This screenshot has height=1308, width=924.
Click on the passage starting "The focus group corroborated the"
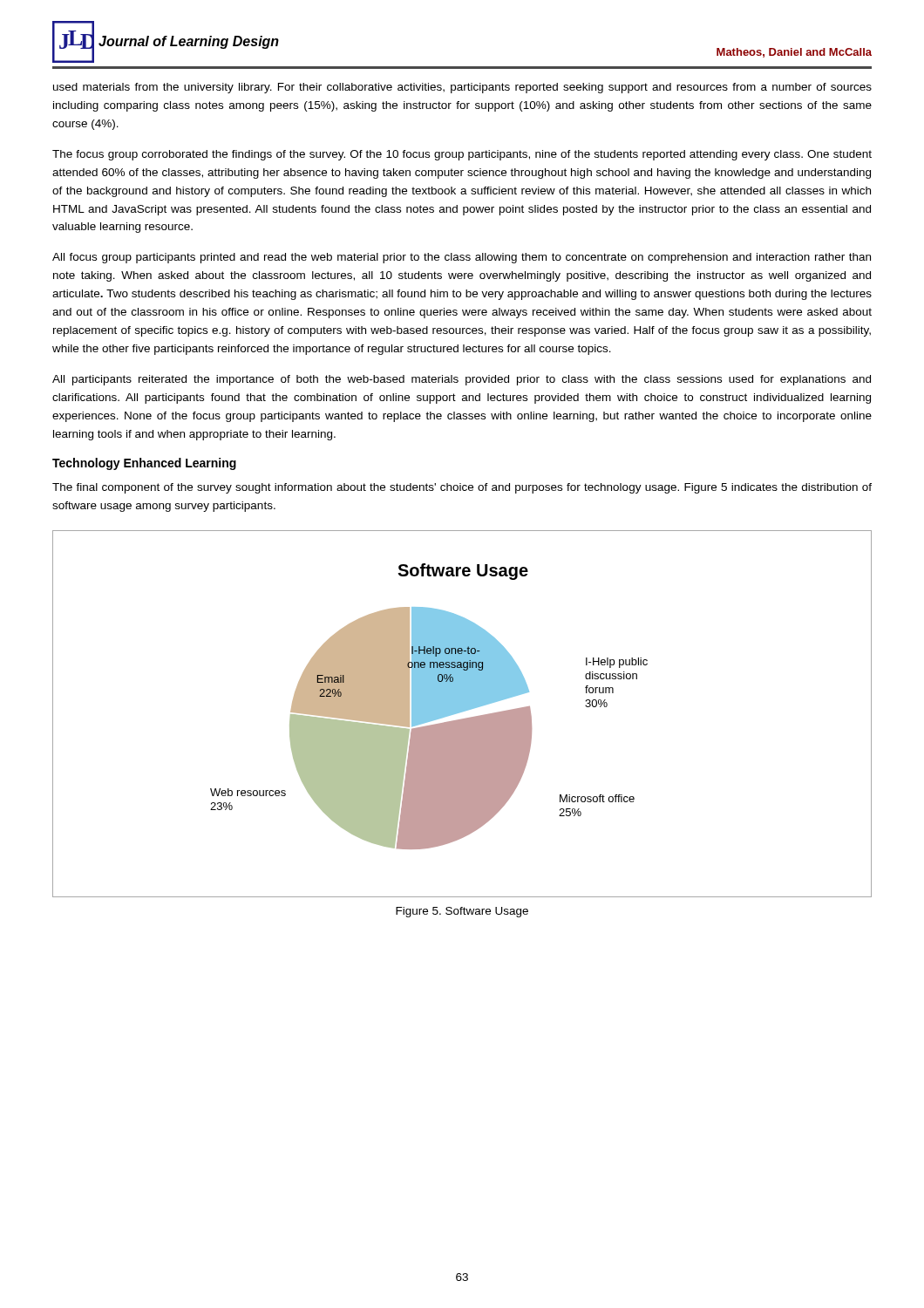(x=462, y=190)
